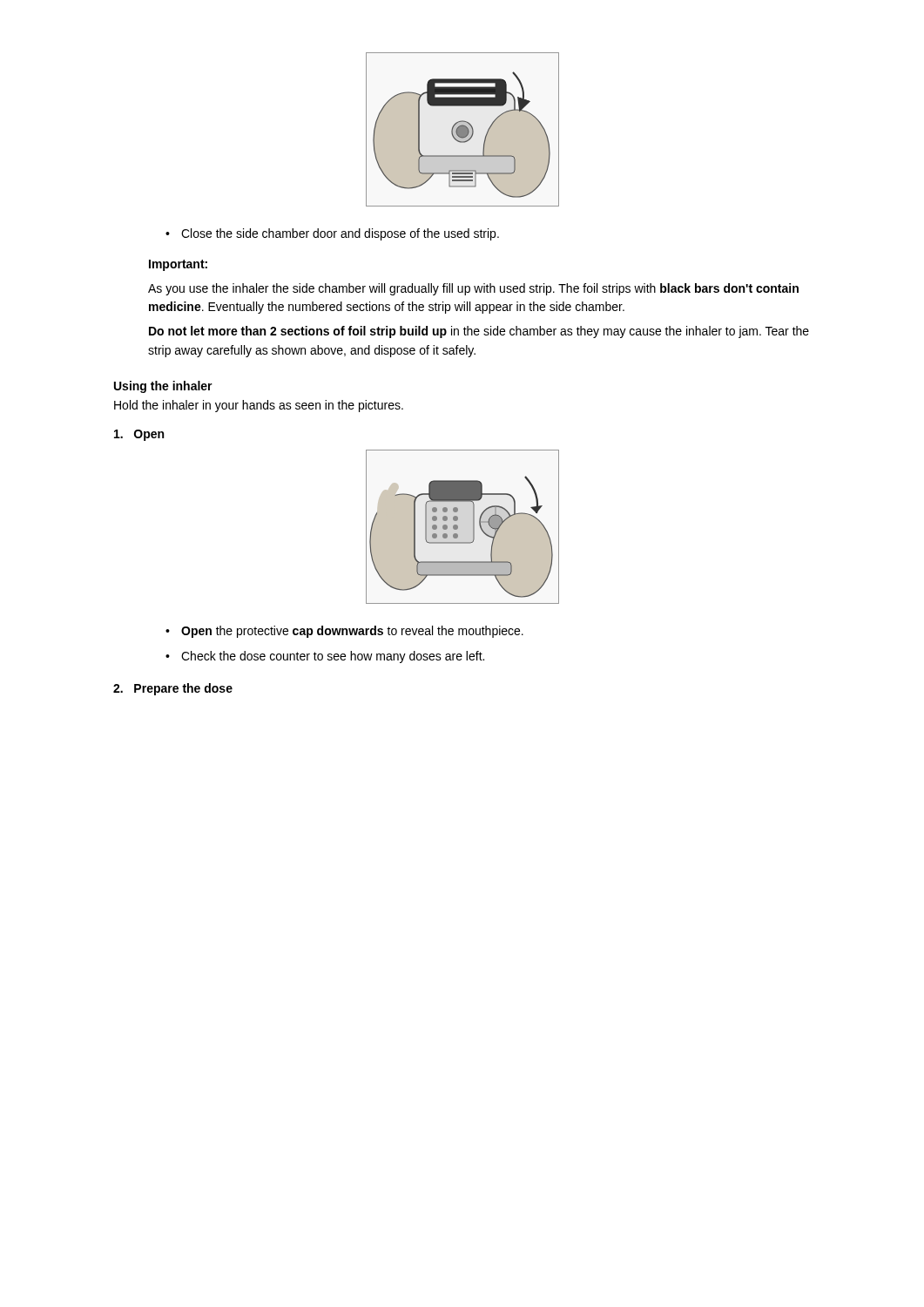Select the element starting "Important: As you use the"
This screenshot has height=1307, width=924.
(479, 308)
